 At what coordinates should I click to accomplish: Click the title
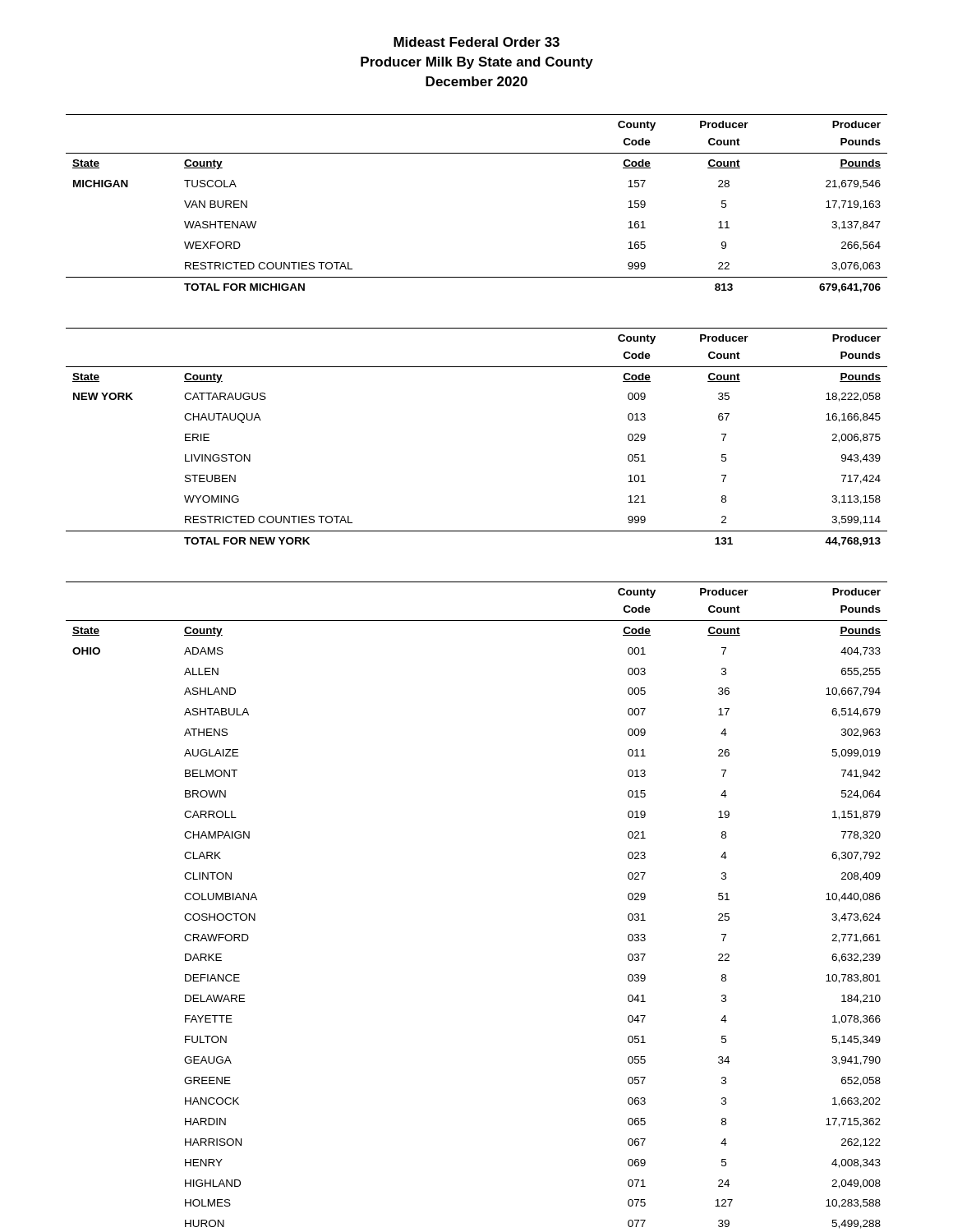[476, 62]
